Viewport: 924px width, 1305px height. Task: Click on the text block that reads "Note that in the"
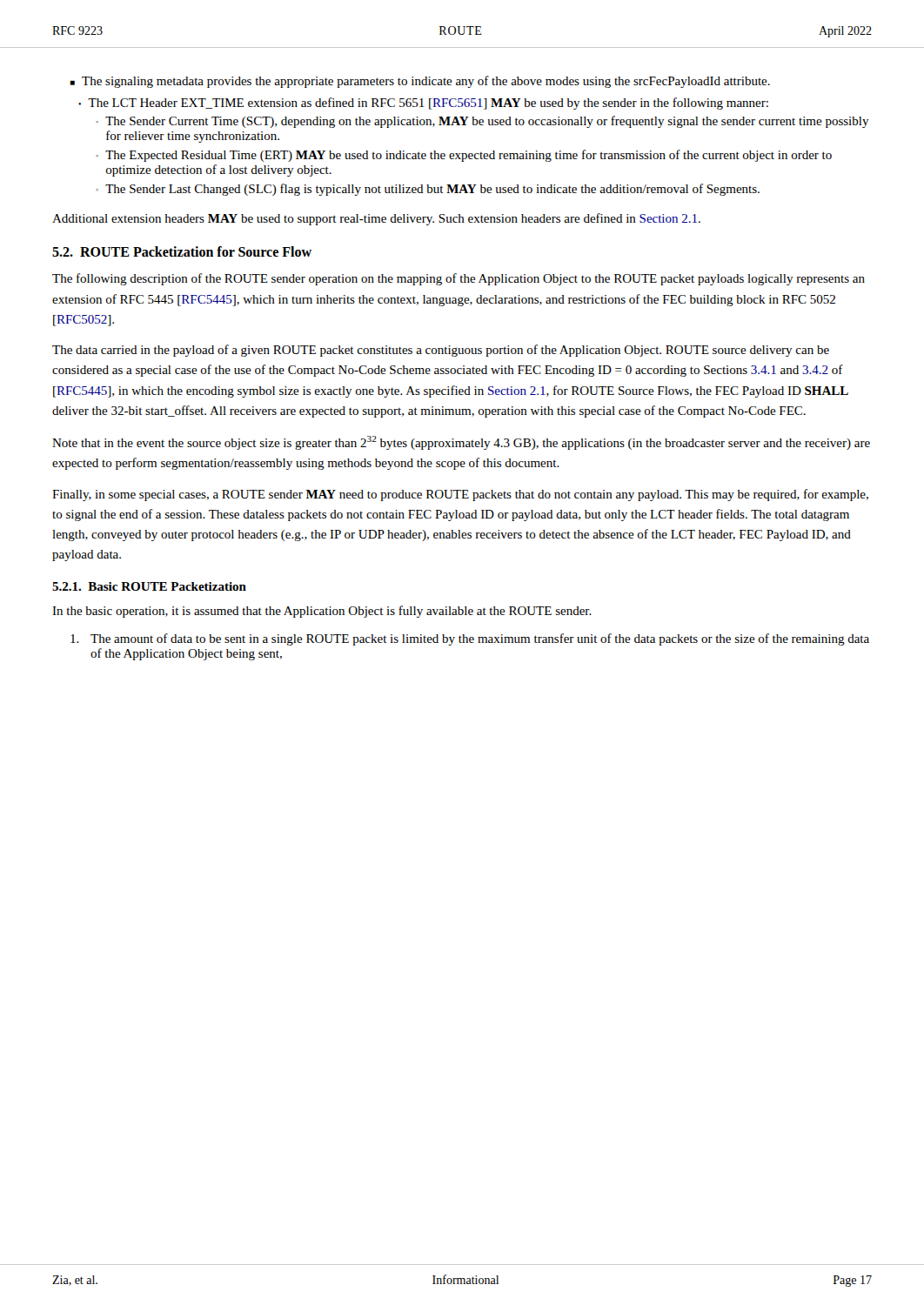(462, 453)
